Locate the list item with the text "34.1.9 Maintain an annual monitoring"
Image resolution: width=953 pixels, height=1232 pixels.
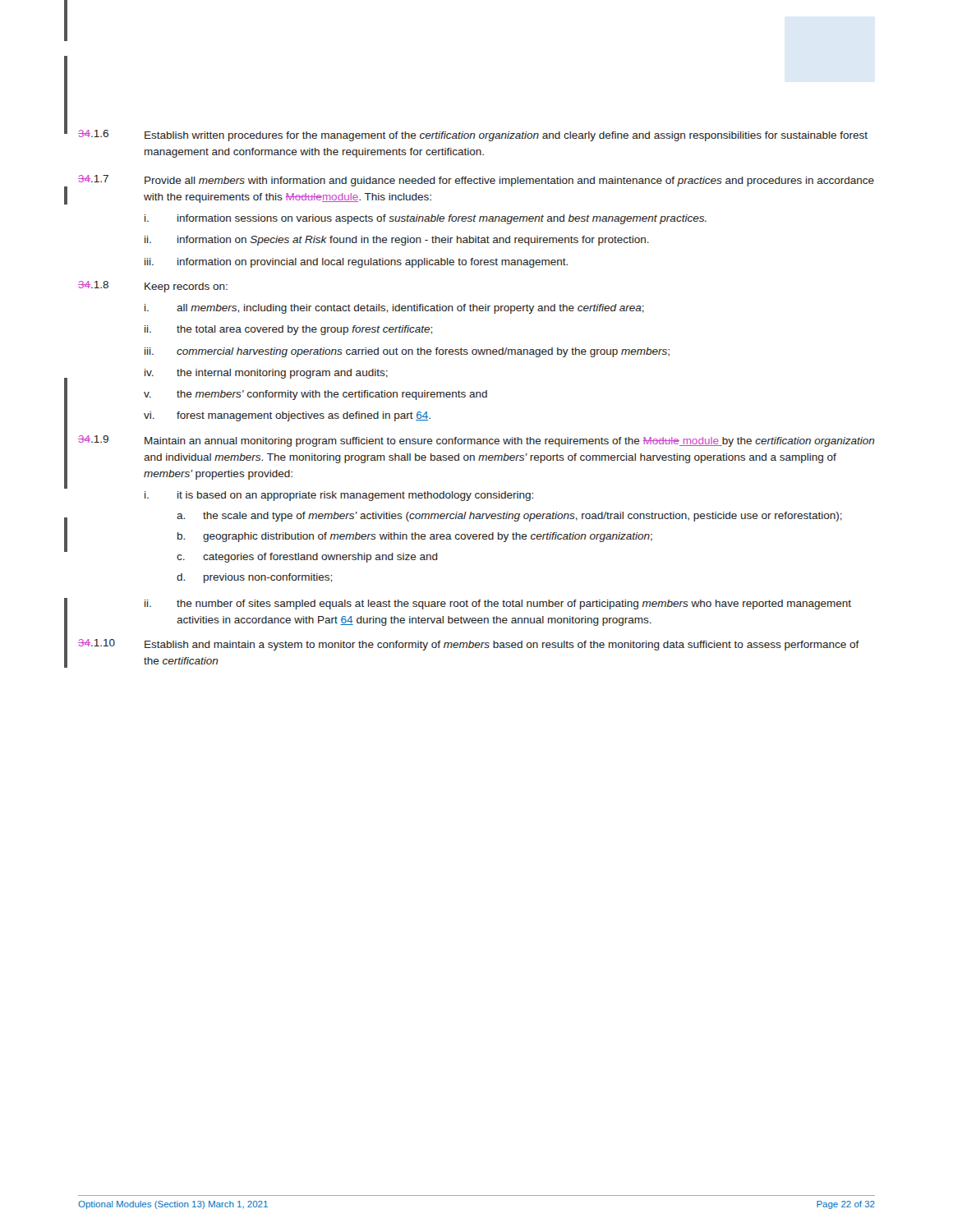476,533
